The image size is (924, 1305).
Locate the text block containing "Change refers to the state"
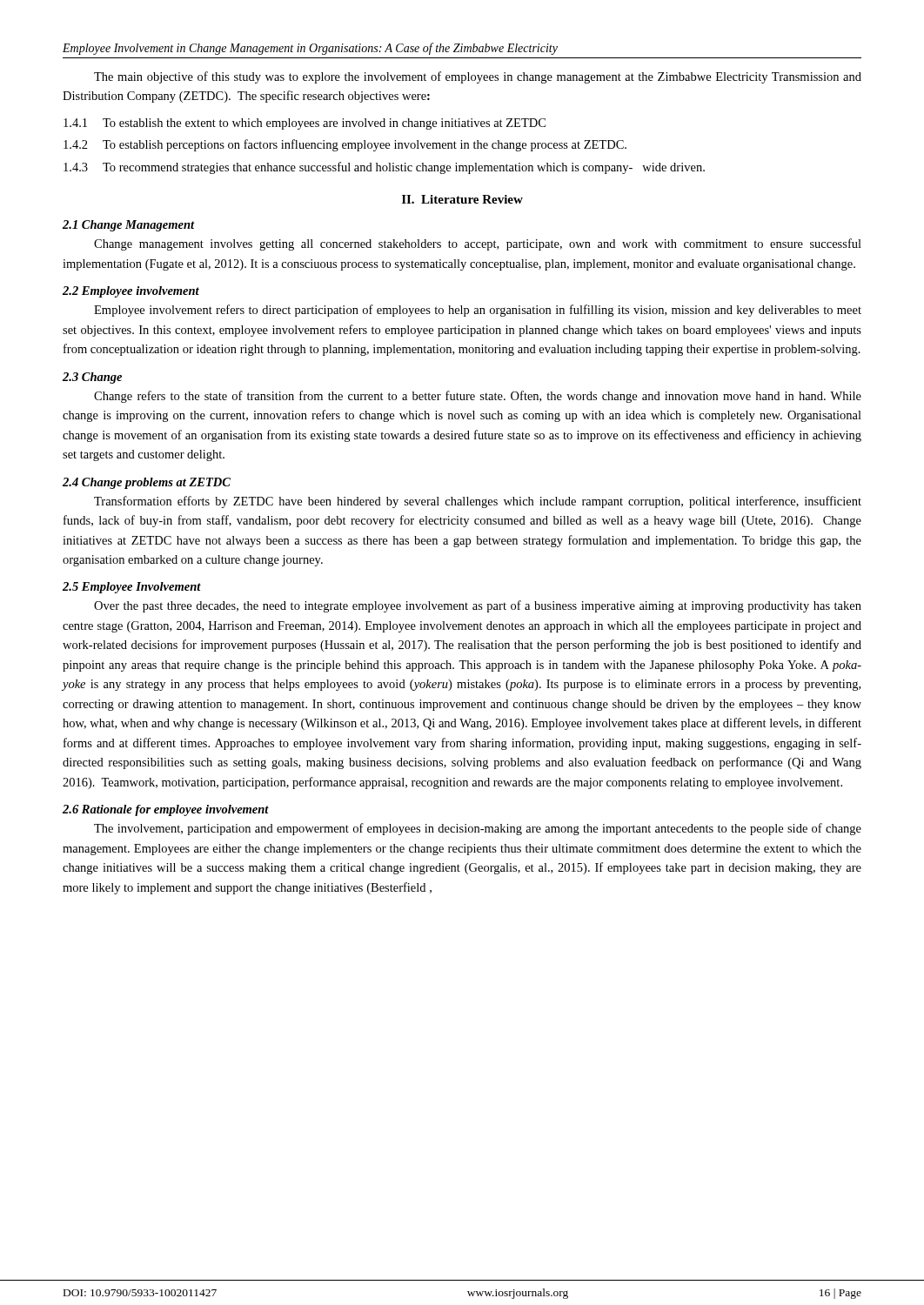click(x=462, y=425)
